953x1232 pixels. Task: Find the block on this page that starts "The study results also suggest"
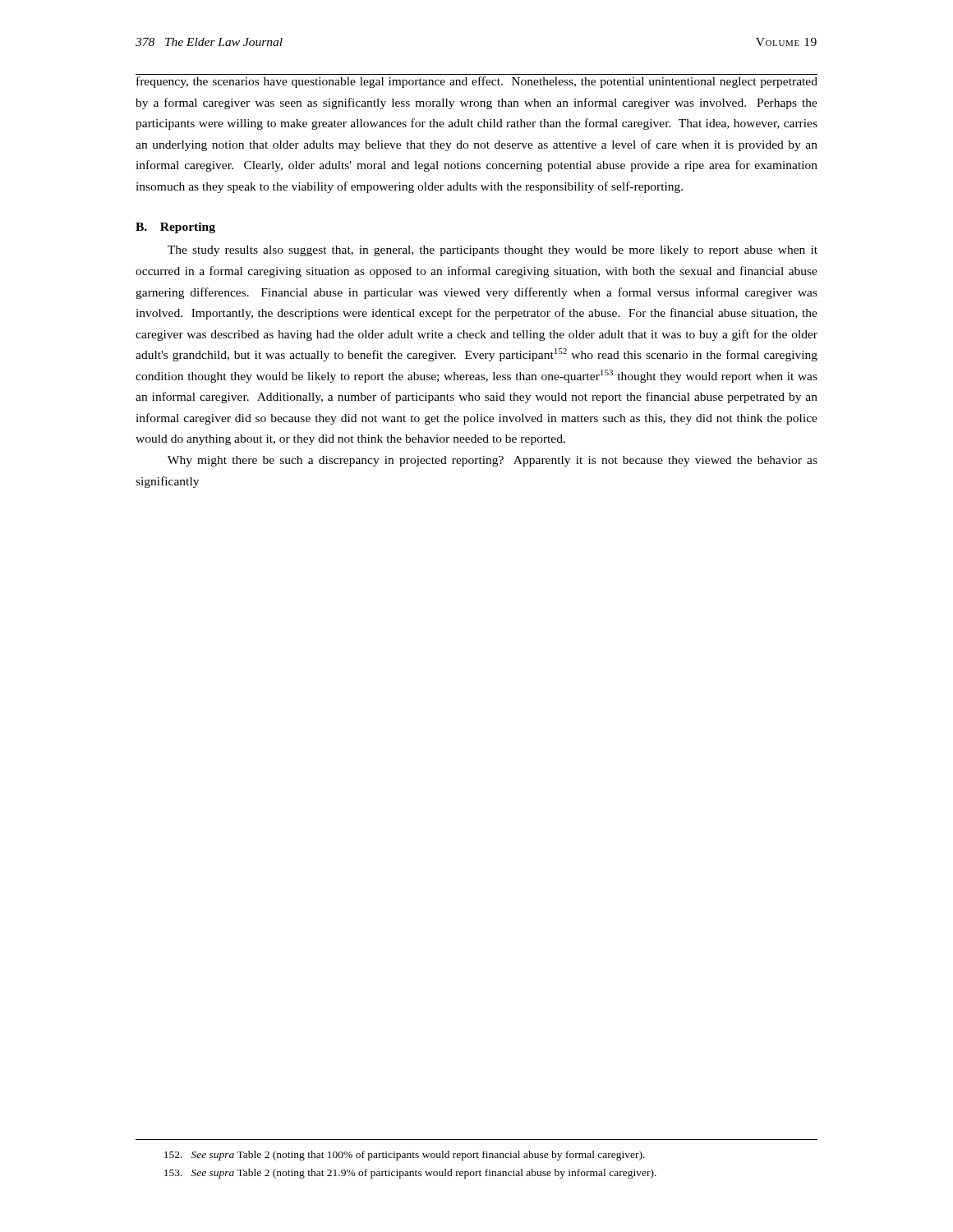click(476, 365)
